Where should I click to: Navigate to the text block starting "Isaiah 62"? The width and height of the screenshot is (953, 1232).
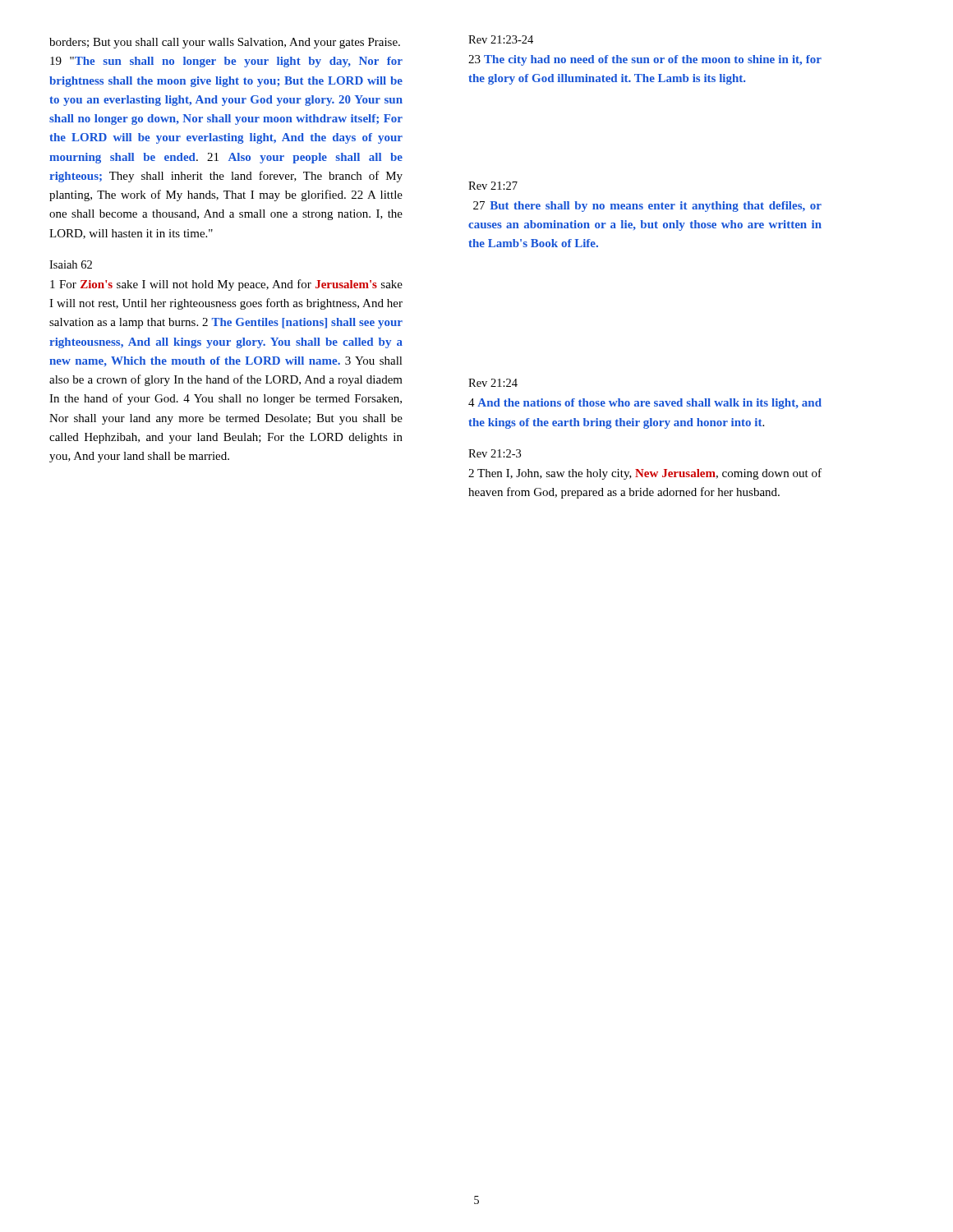[71, 264]
